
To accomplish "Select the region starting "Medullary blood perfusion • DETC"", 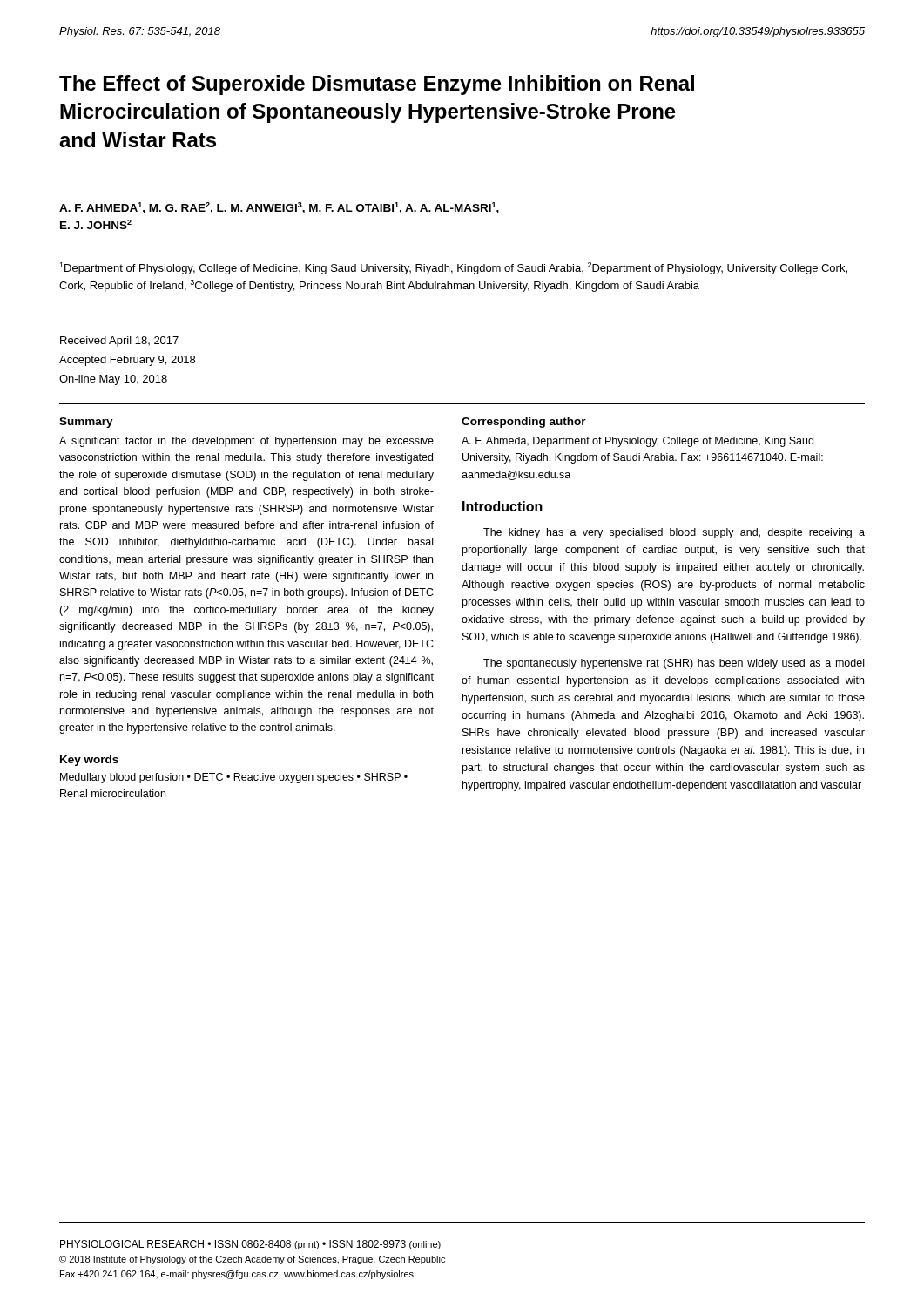I will pos(233,785).
